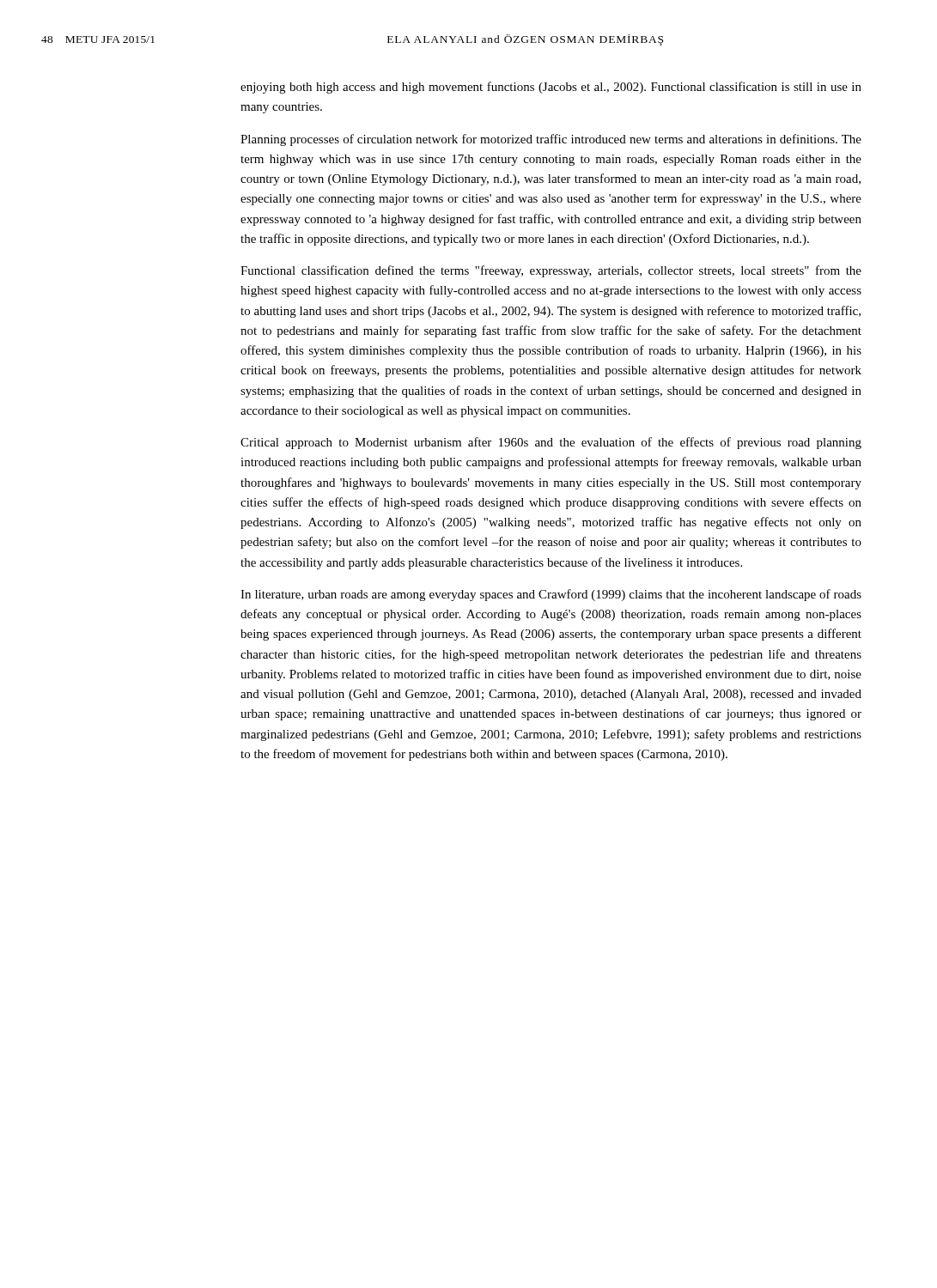Find the text block with the text "In literature, urban"
The height and width of the screenshot is (1288, 937).
(x=551, y=674)
